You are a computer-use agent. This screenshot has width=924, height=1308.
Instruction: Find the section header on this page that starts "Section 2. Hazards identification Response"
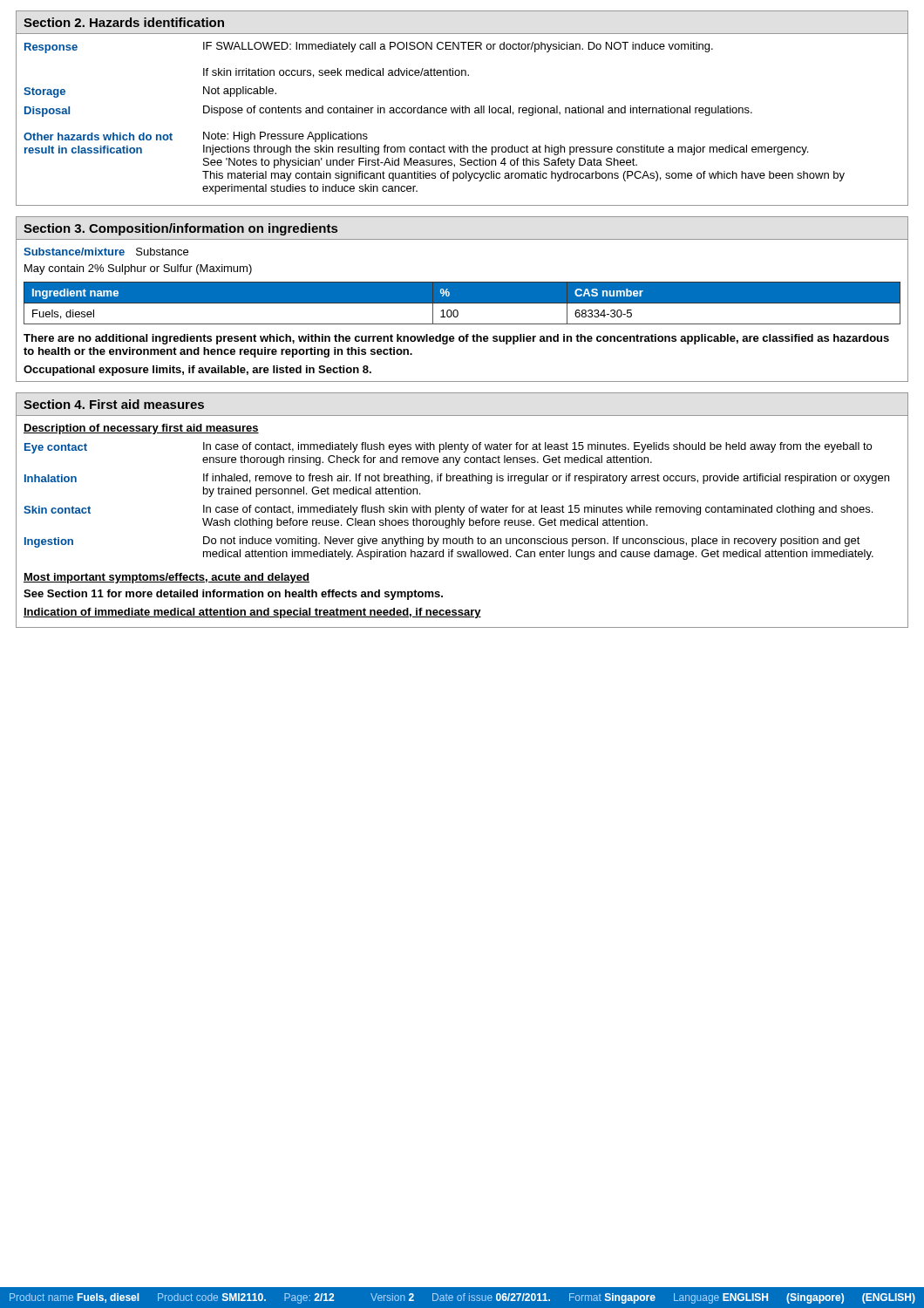462,108
